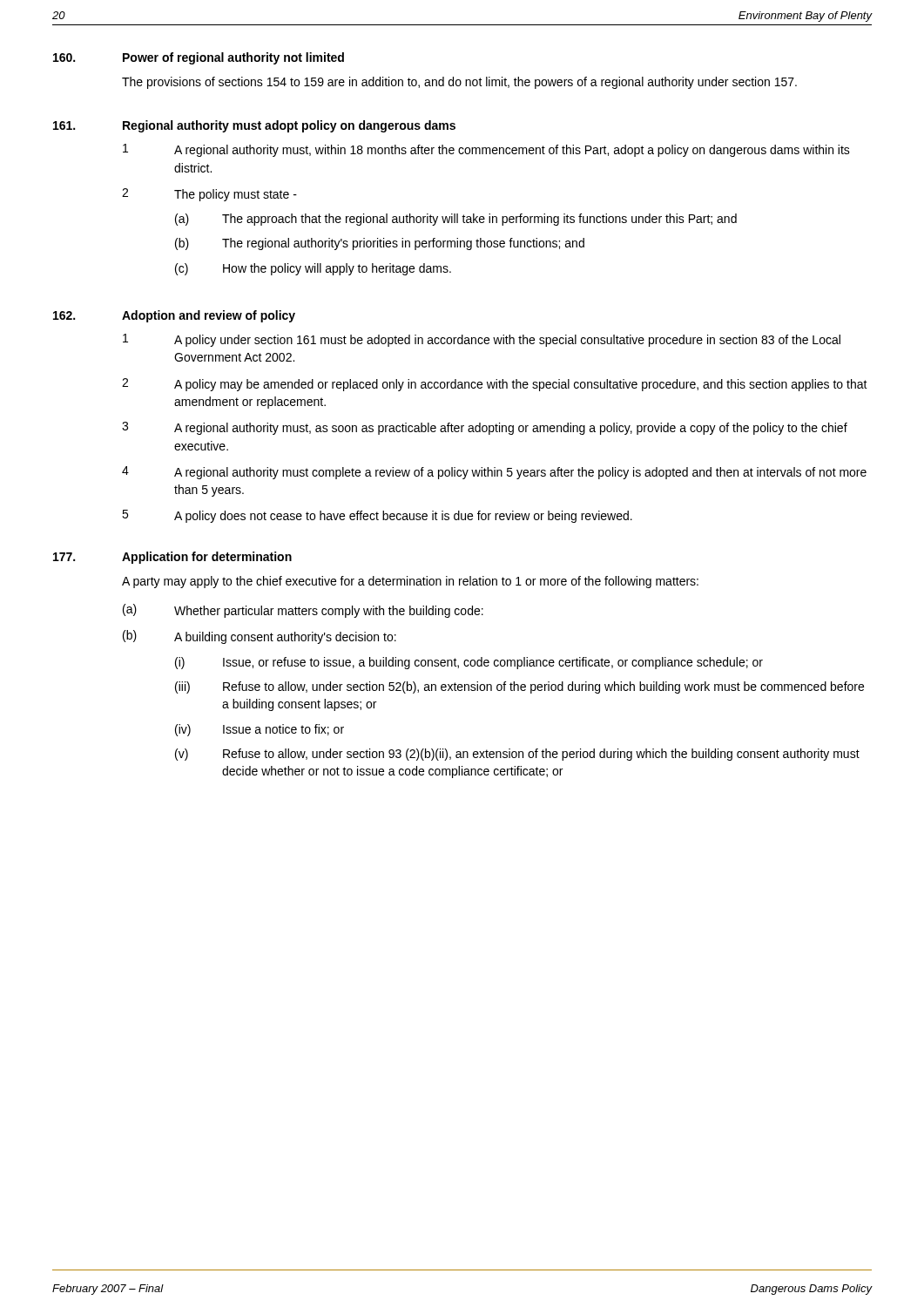Point to the element starting "2 The policy must state -"
Viewport: 924px width, 1307px height.
pyautogui.click(x=497, y=235)
